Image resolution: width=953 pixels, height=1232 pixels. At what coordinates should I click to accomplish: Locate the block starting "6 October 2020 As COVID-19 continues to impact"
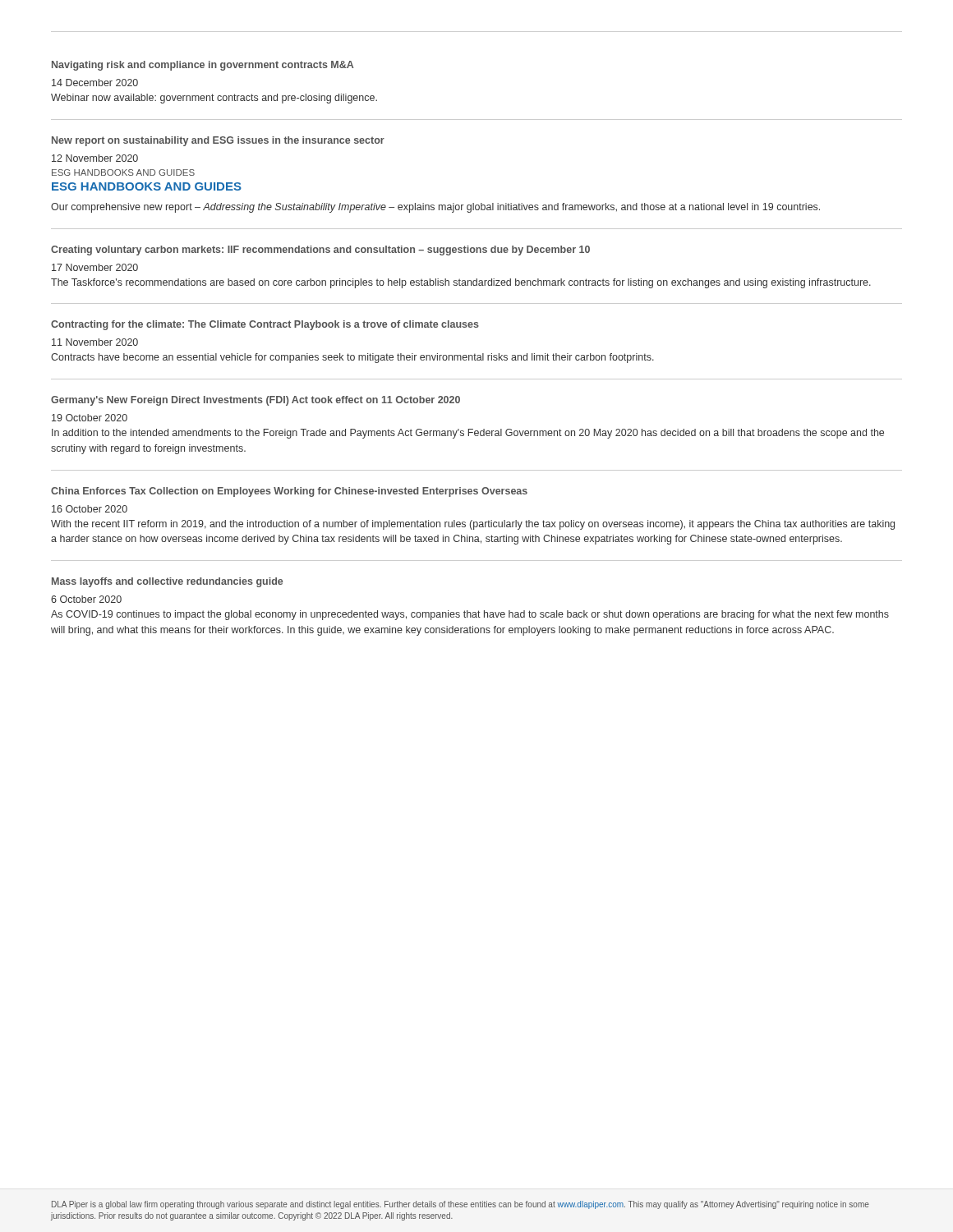point(476,616)
